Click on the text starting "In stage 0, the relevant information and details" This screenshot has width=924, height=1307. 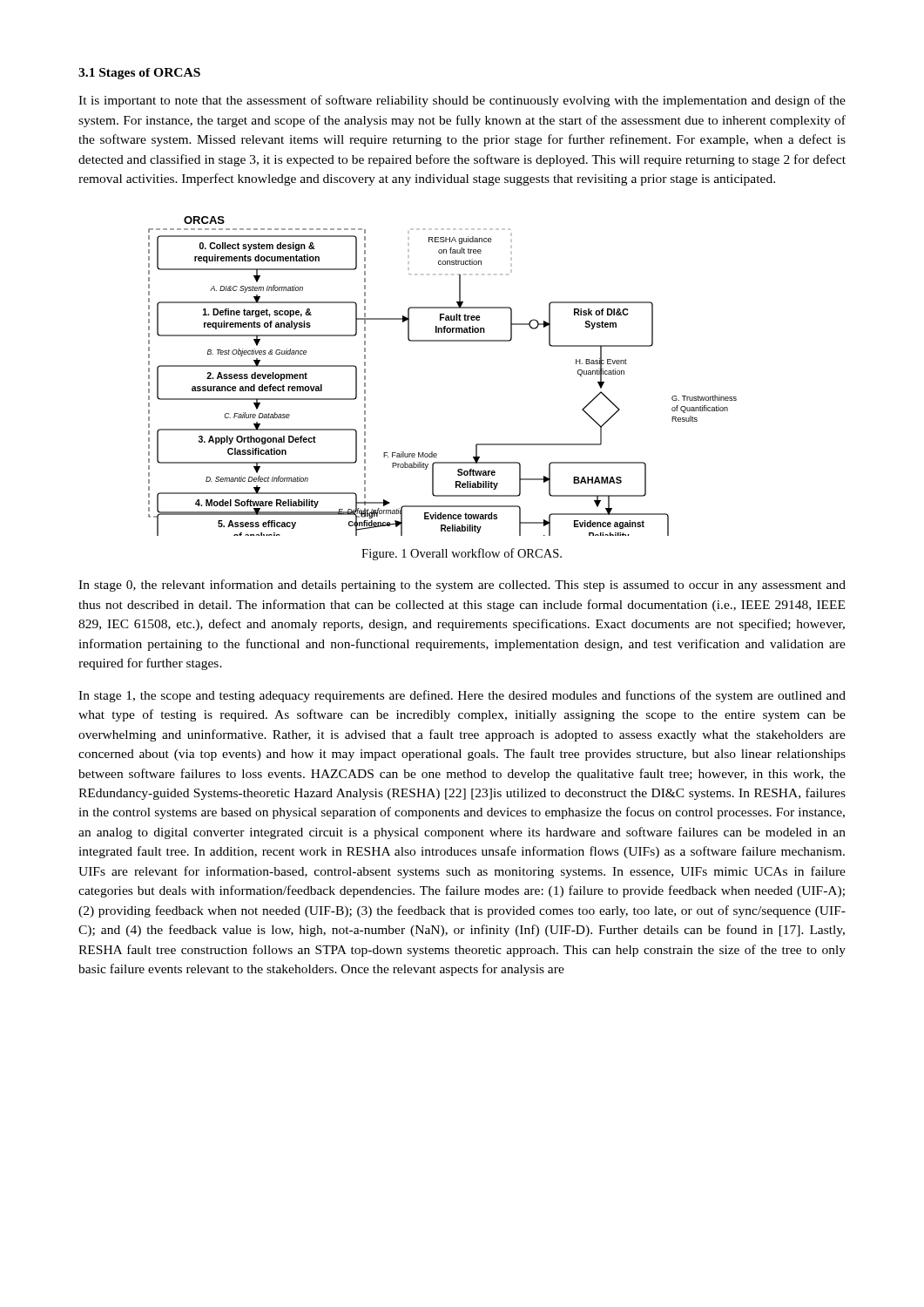click(462, 624)
